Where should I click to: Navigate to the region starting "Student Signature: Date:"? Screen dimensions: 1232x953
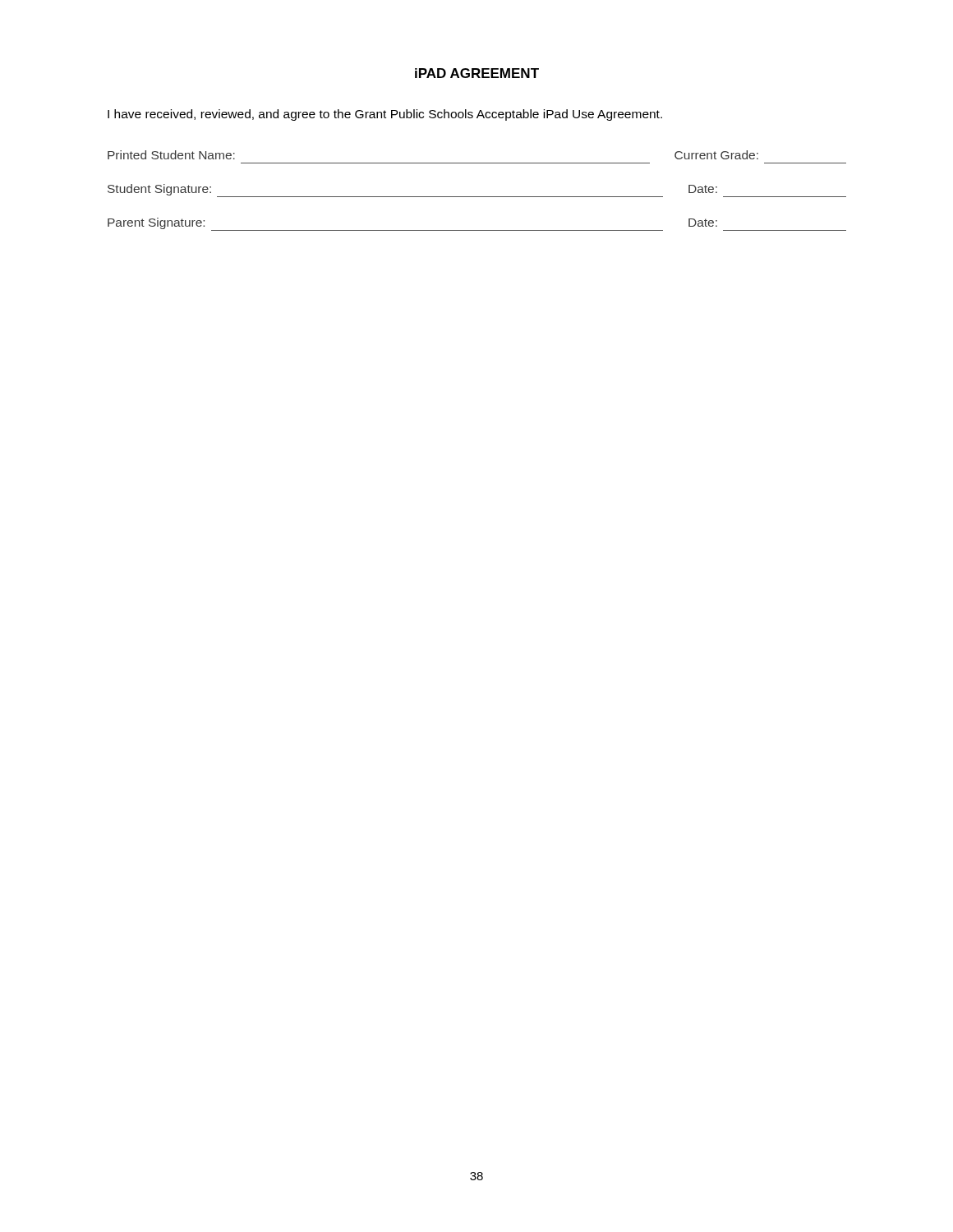[x=476, y=190]
